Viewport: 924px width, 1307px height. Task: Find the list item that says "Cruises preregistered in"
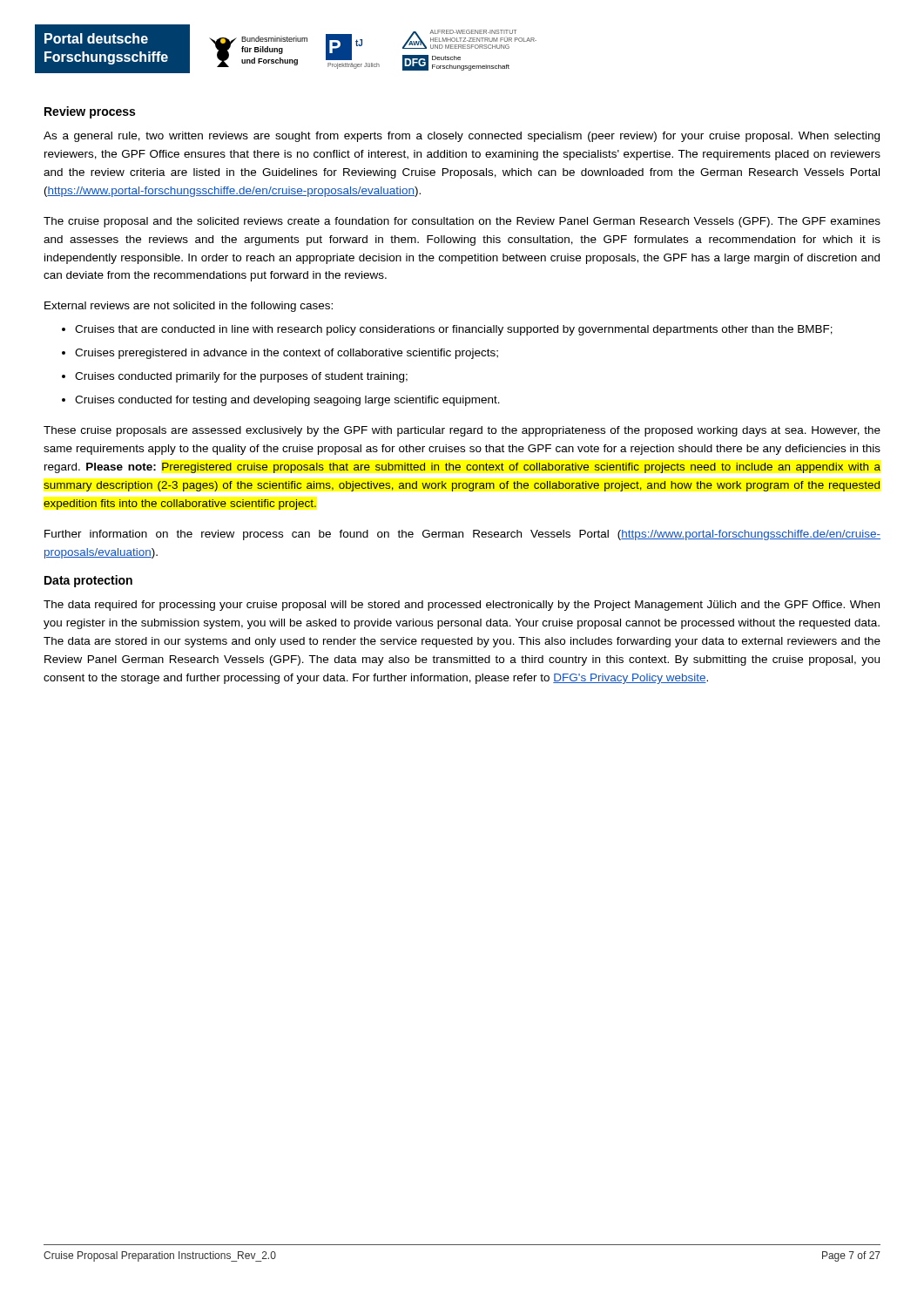click(462, 353)
